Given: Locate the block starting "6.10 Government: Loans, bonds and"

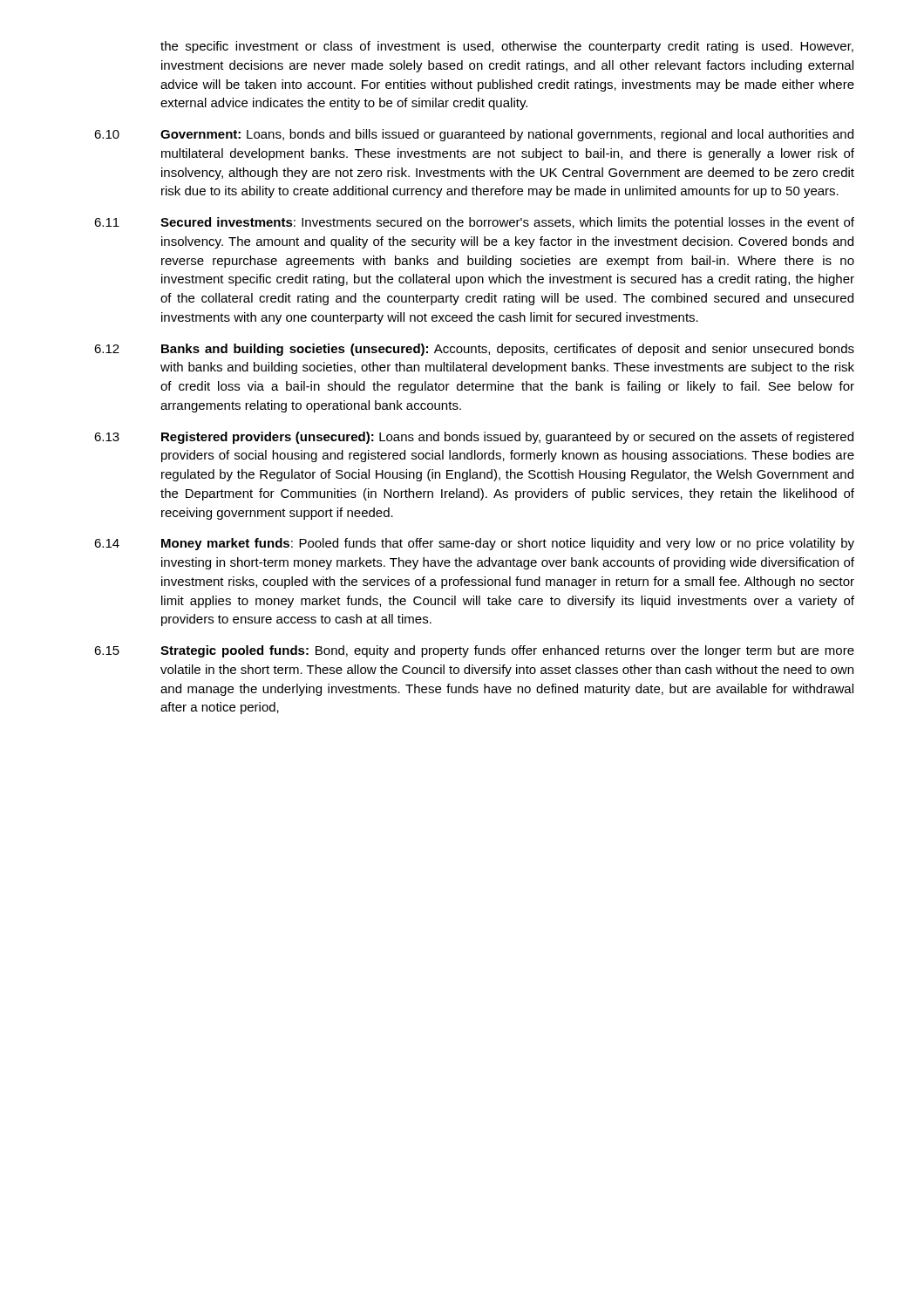Looking at the screenshot, I should pos(474,163).
